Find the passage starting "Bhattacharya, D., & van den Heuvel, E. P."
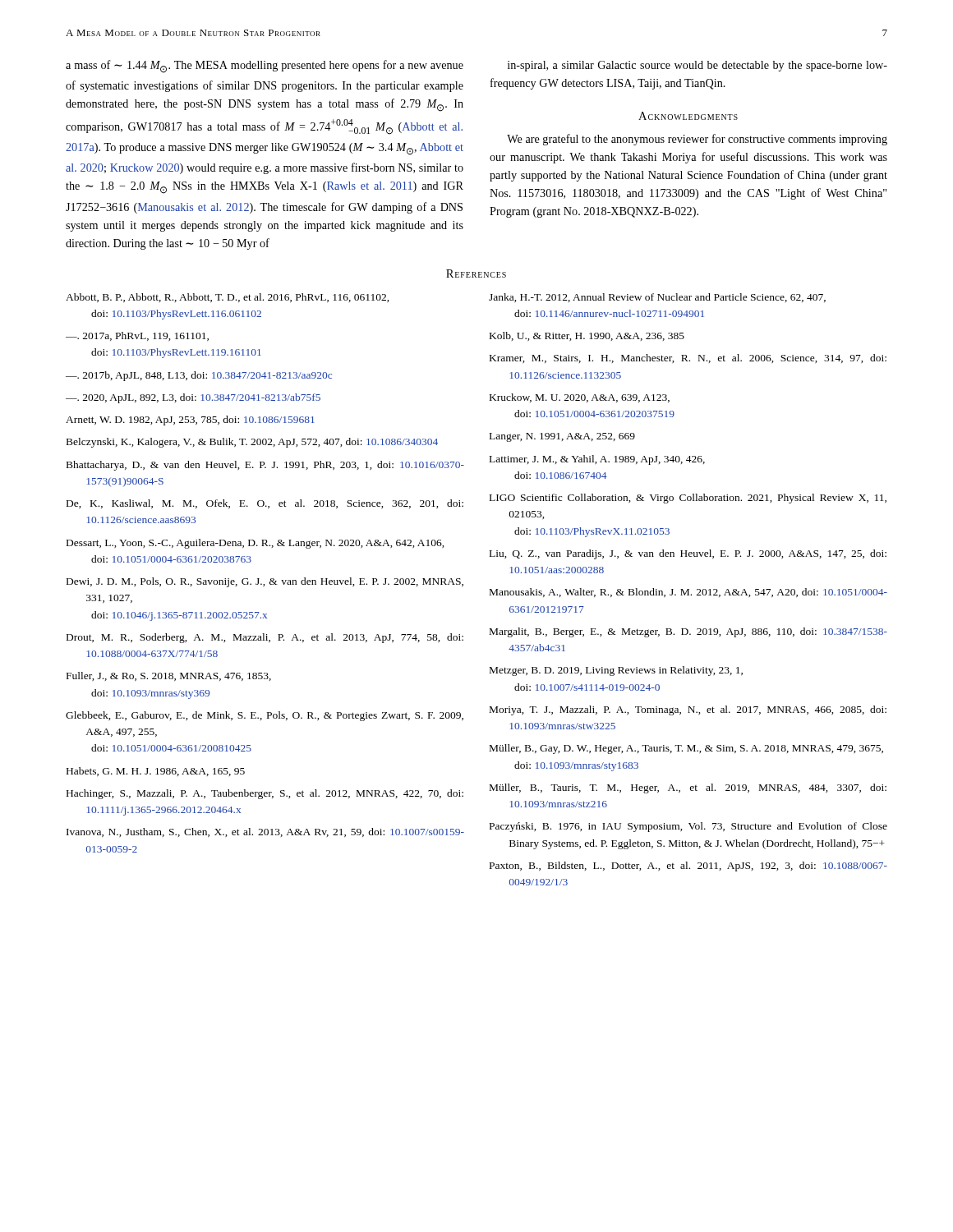 (265, 472)
